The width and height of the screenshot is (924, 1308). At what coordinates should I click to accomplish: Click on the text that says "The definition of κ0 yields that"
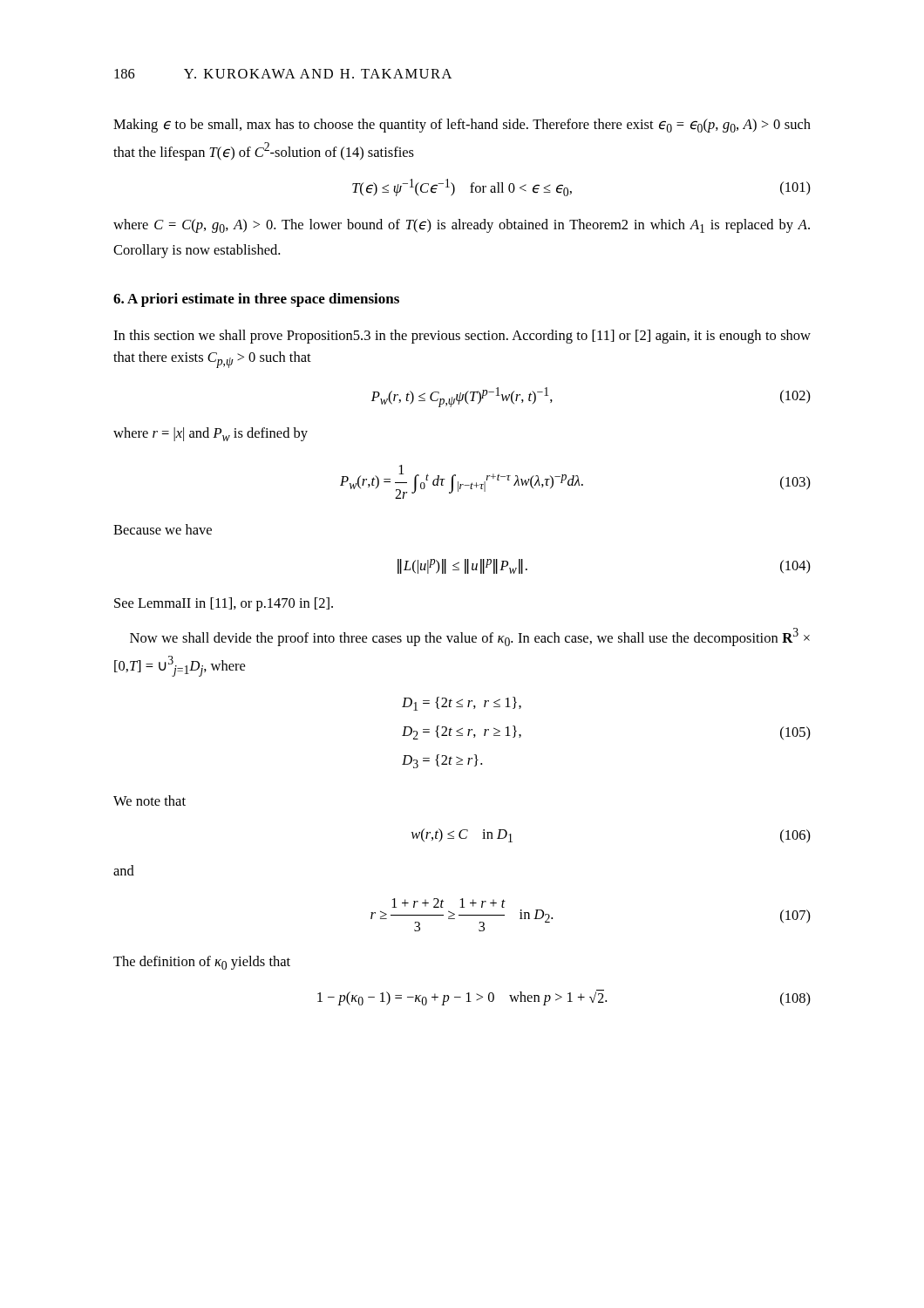click(x=202, y=963)
